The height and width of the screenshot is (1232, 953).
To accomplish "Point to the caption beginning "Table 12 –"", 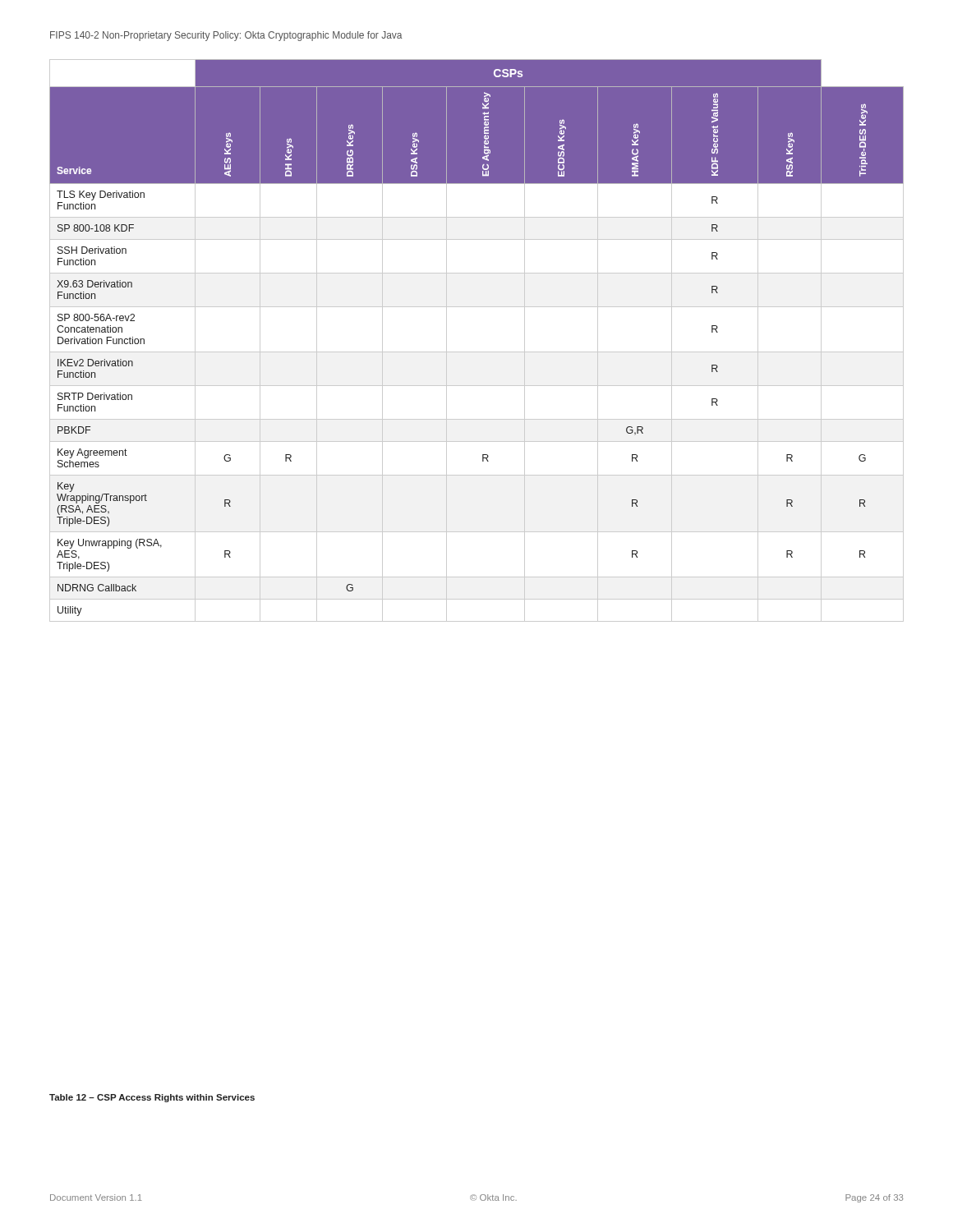I will pos(152,1097).
